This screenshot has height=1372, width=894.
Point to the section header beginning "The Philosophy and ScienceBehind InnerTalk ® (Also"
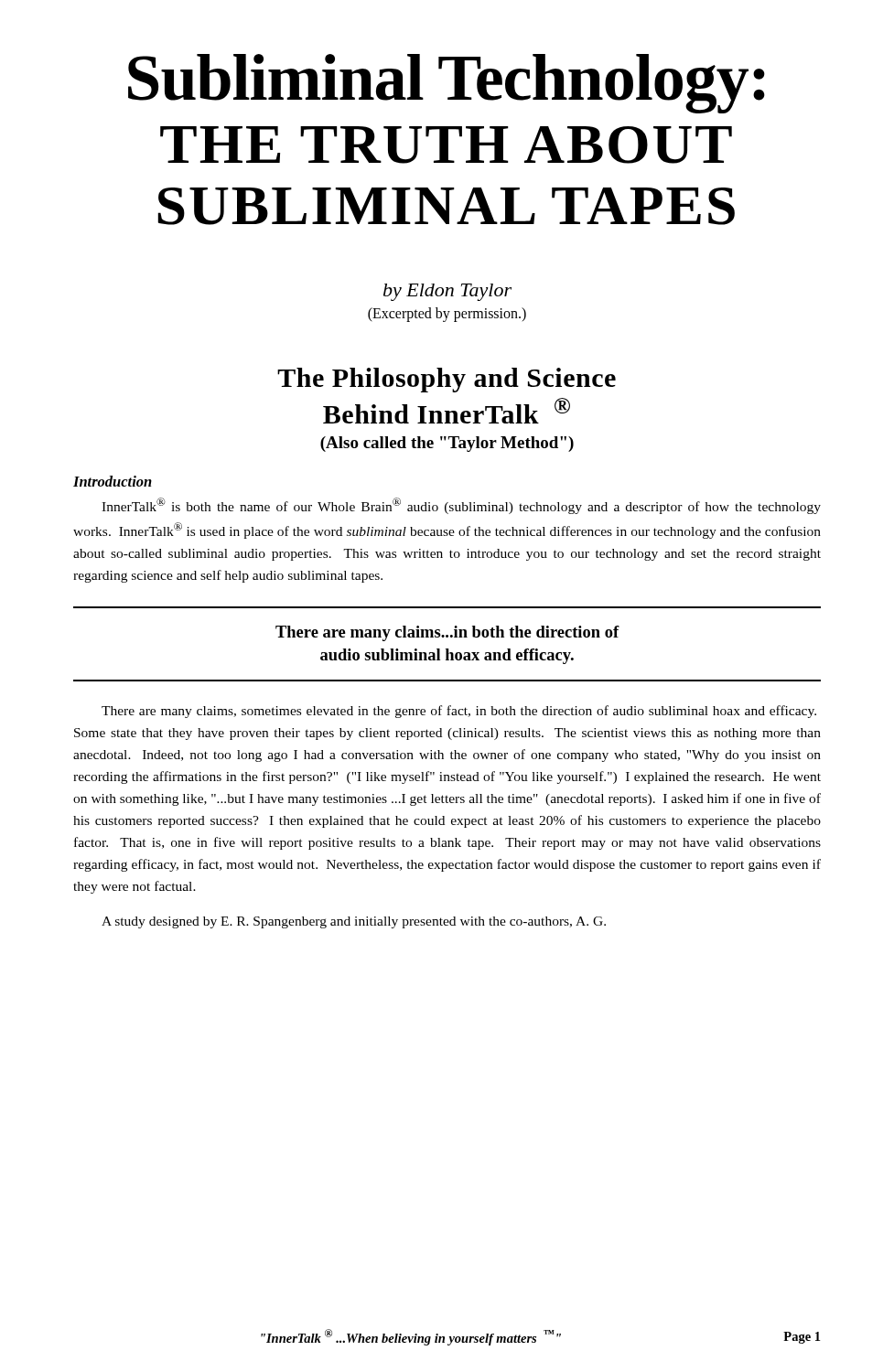pyautogui.click(x=447, y=407)
